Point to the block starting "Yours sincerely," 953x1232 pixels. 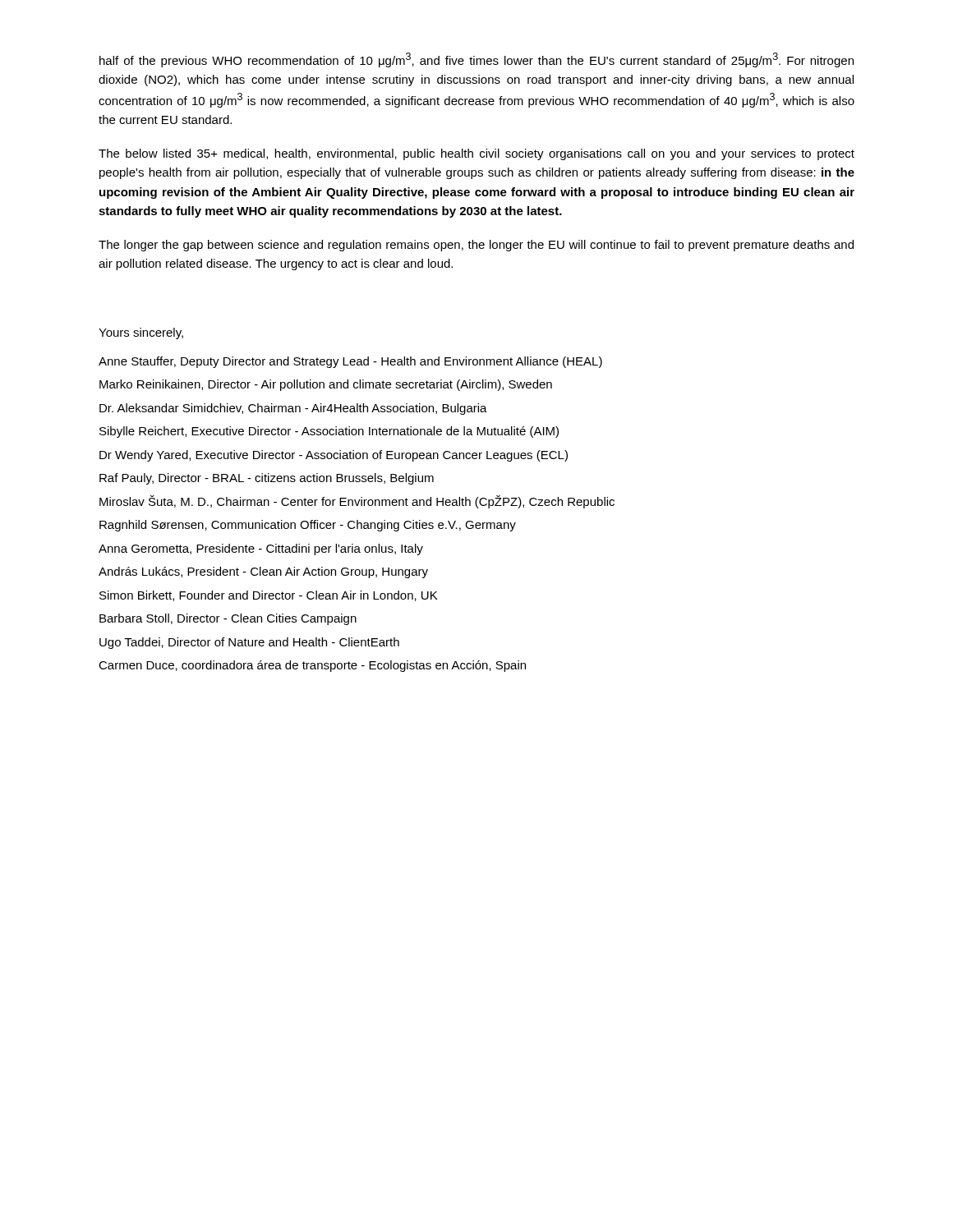(141, 332)
